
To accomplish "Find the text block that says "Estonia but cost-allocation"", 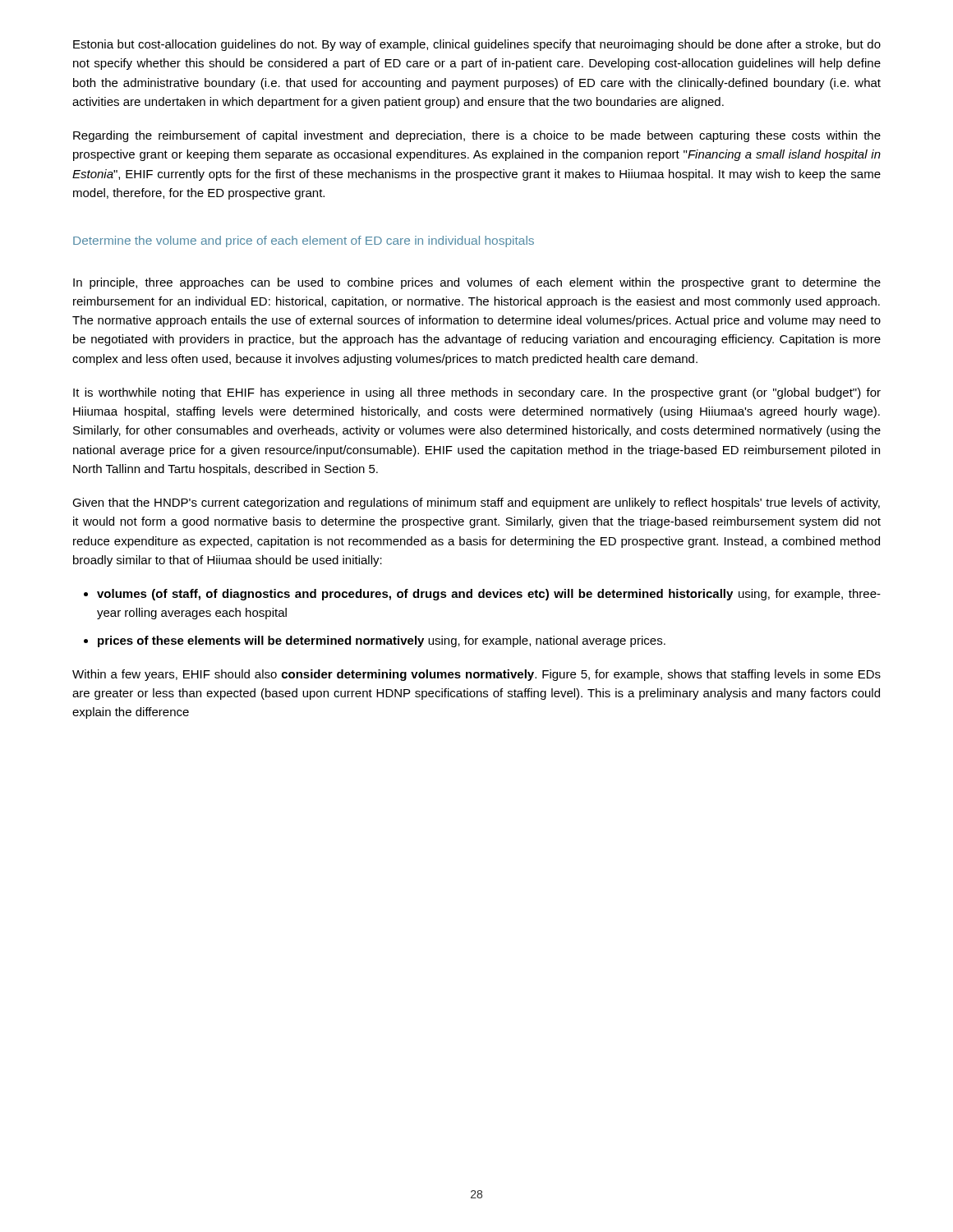I will (476, 73).
